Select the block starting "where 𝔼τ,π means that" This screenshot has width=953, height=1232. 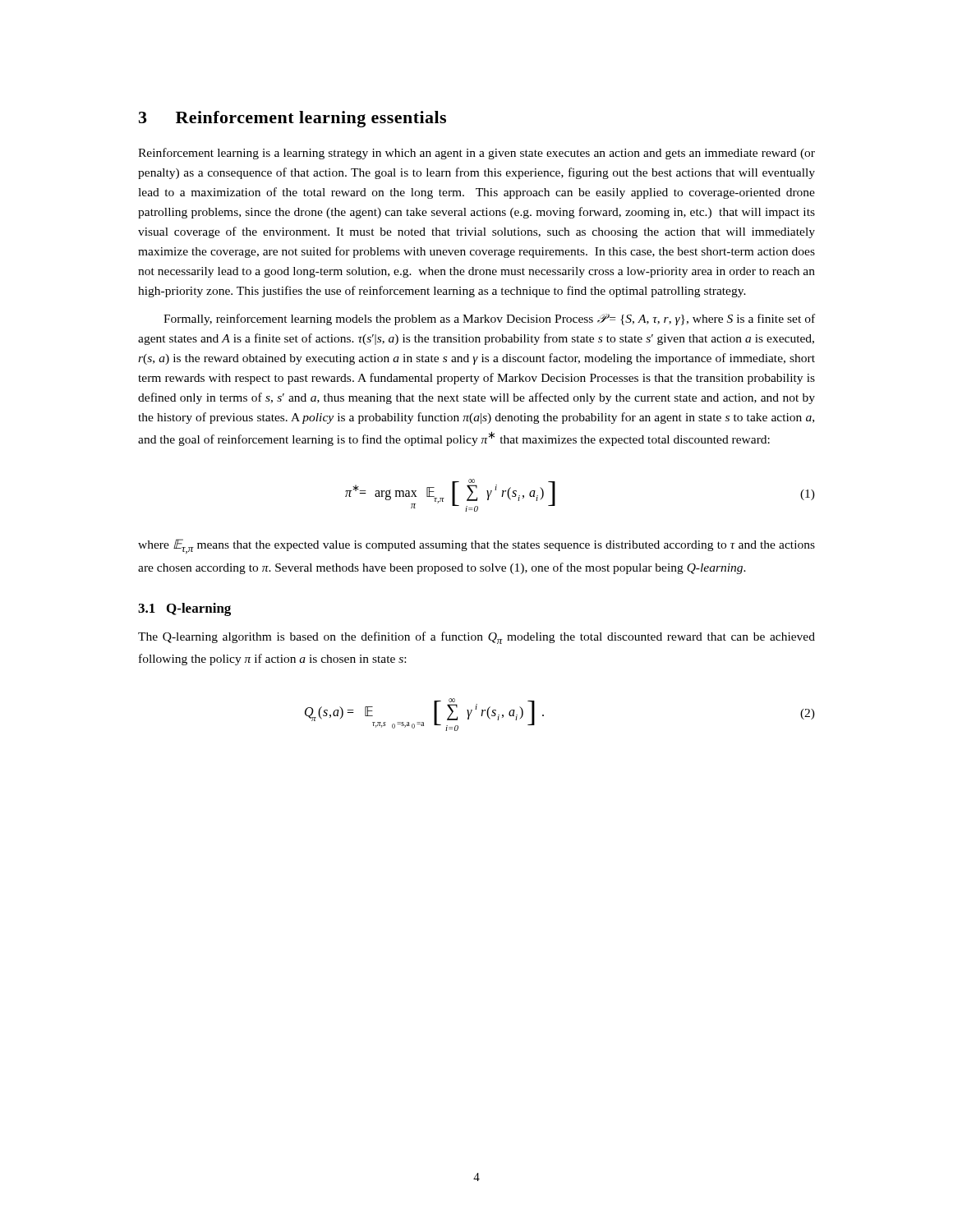[476, 556]
